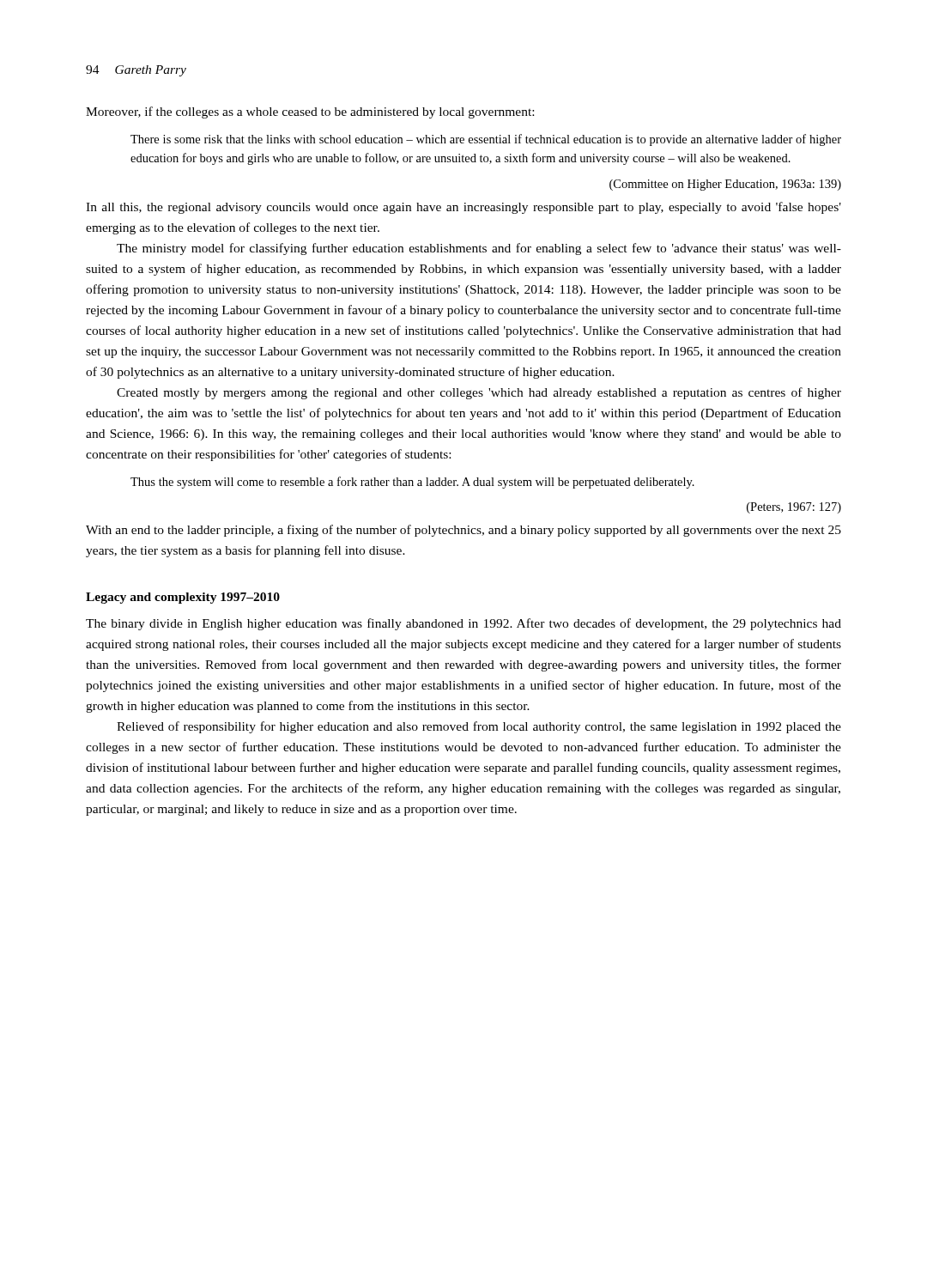Click on the text block that says "(Committee on Higher"
The height and width of the screenshot is (1288, 927).
(725, 183)
